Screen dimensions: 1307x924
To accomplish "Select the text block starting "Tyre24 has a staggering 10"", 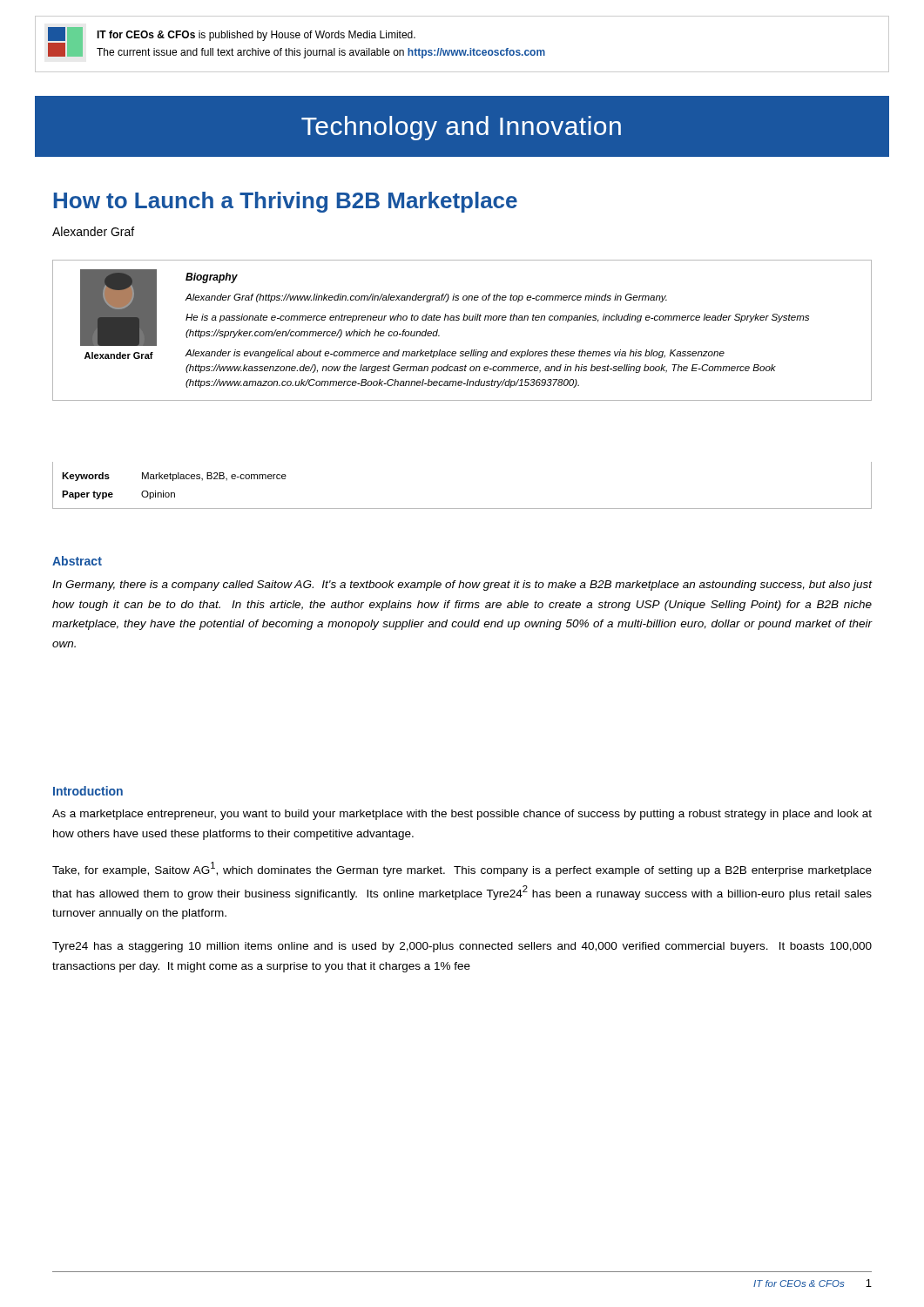I will (462, 956).
